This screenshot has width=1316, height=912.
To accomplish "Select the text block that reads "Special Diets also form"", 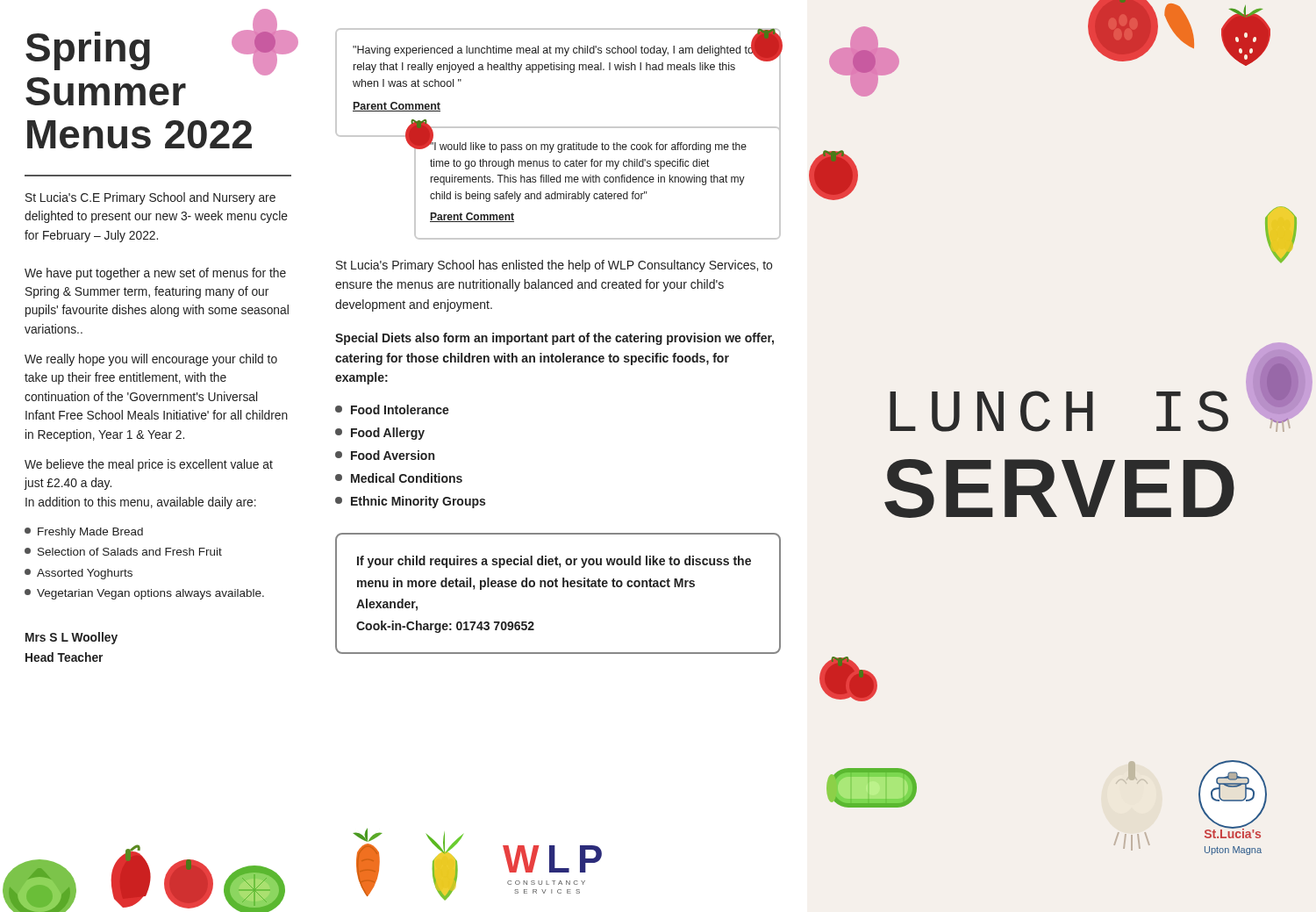I will coord(555,358).
